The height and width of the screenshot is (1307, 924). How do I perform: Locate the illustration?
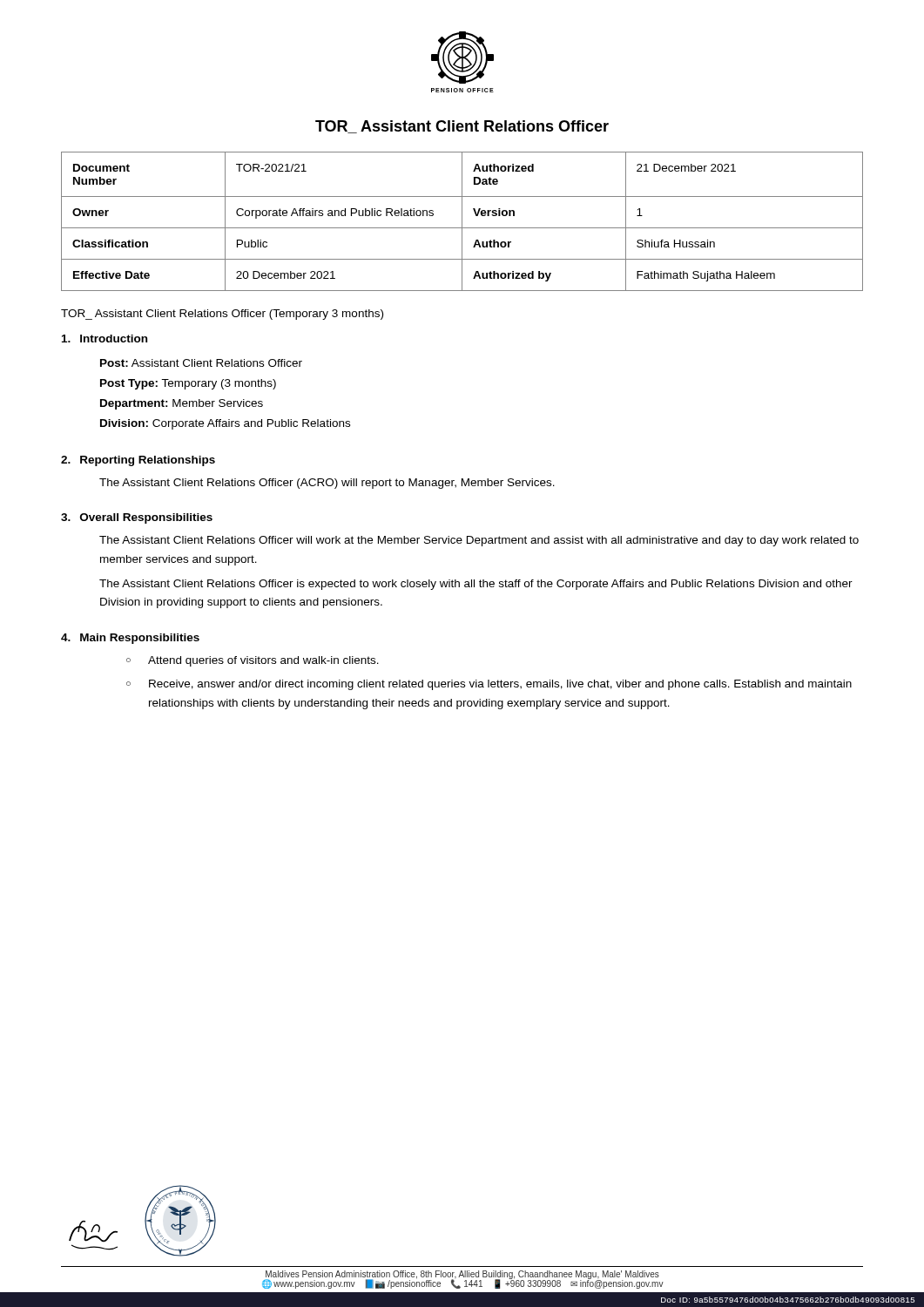(x=94, y=1233)
